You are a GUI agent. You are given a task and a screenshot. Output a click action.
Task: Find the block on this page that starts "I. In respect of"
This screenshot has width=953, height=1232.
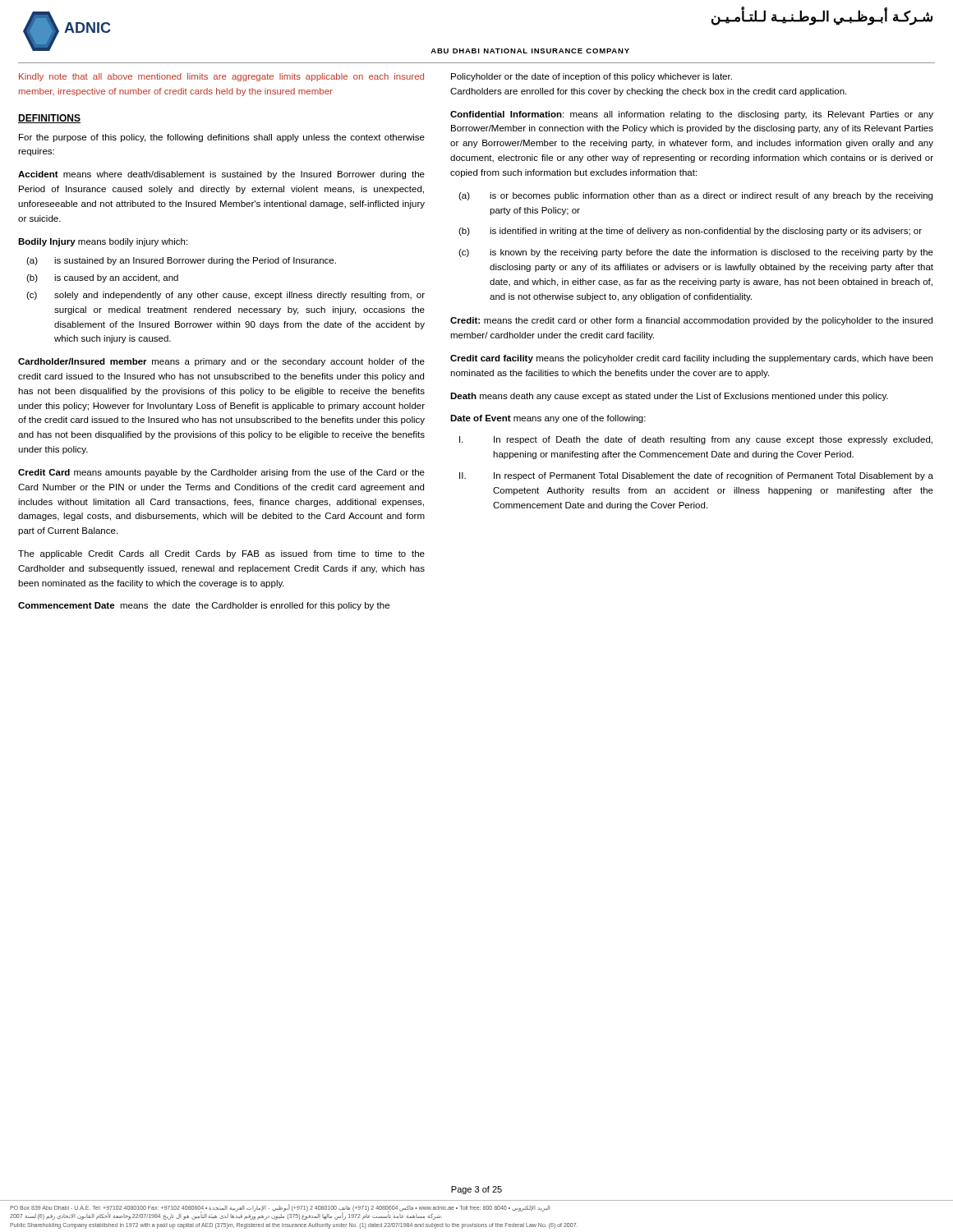click(696, 448)
